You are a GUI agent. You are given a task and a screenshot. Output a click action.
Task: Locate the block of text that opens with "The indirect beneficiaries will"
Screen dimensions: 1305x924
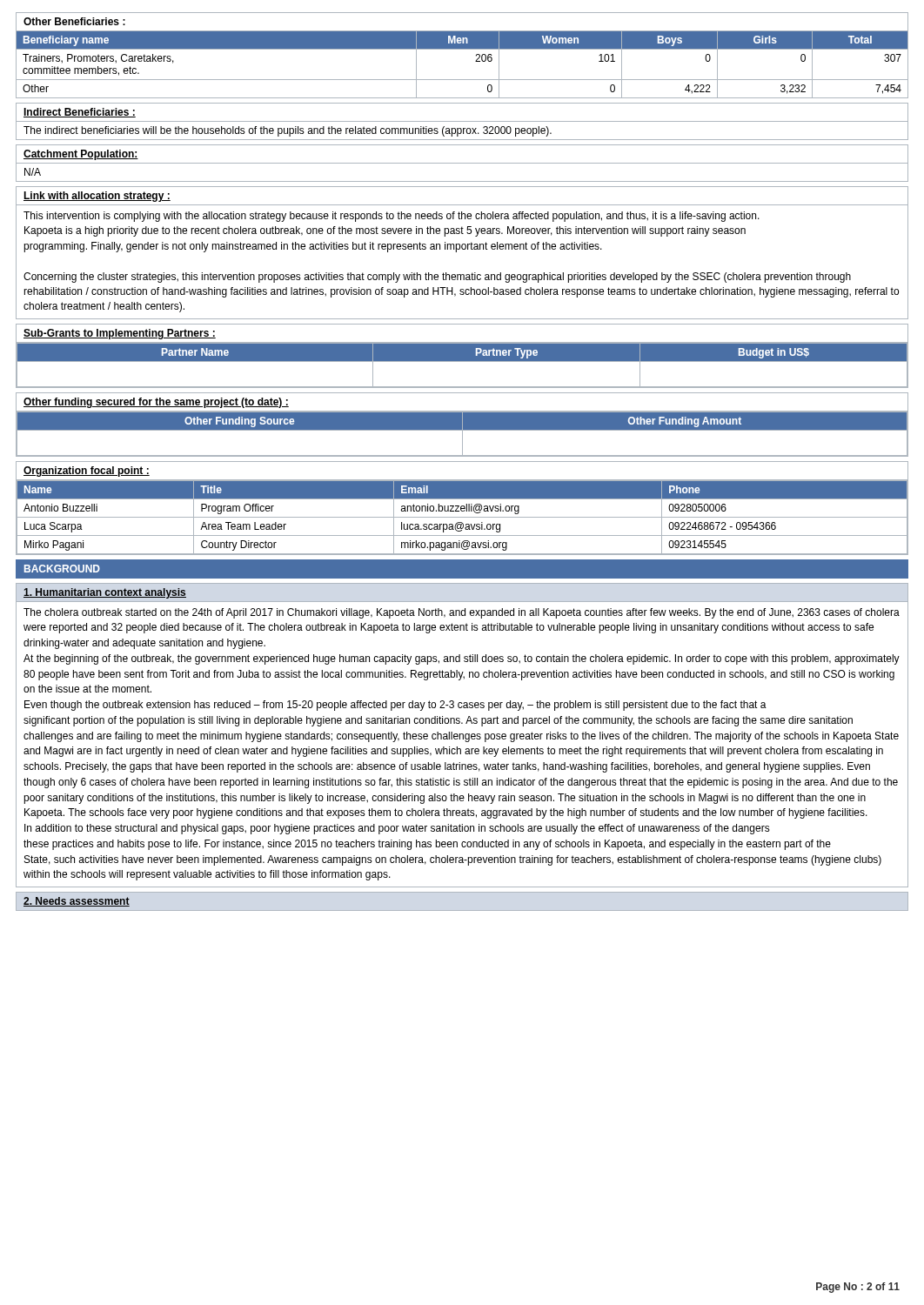coord(288,130)
